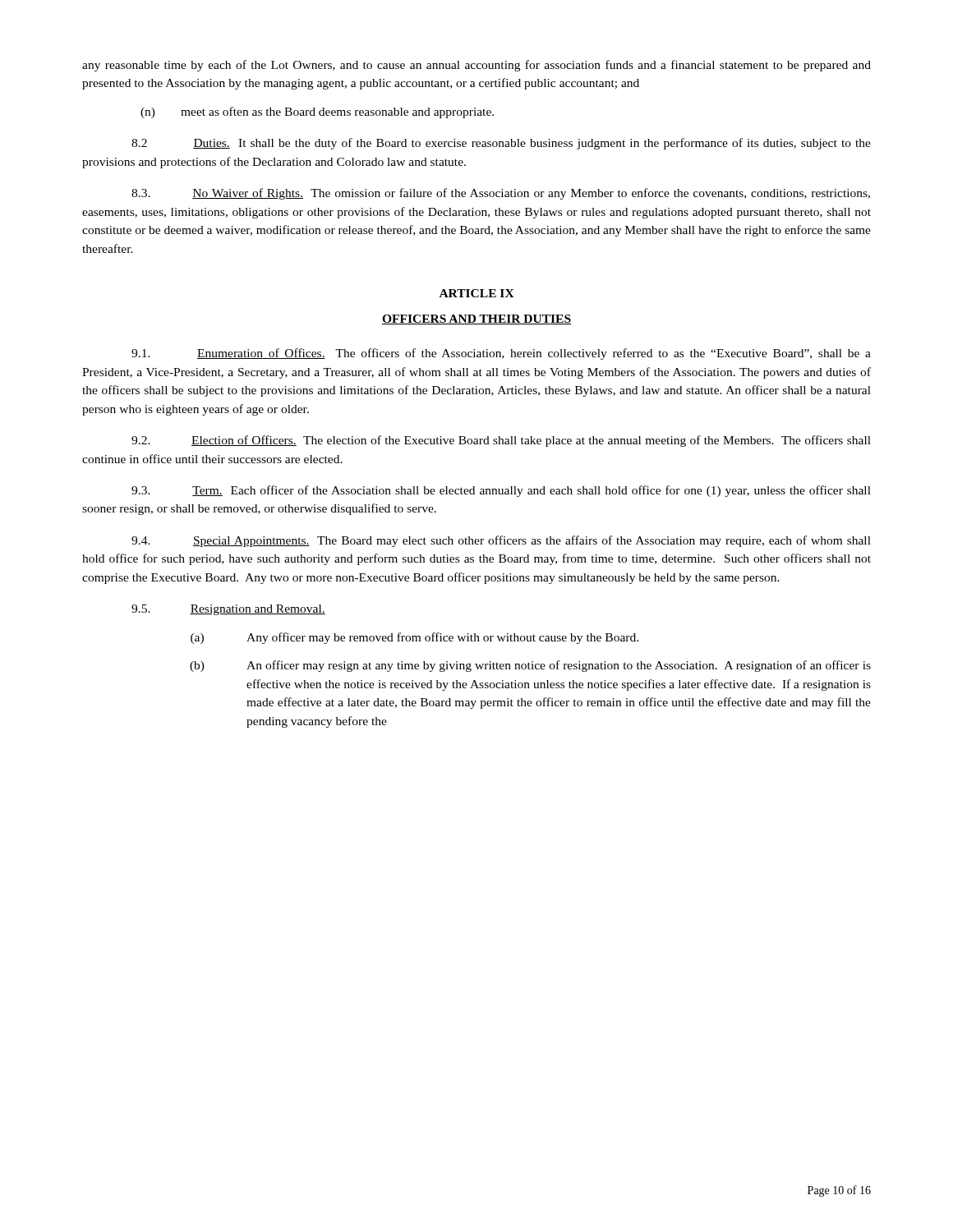
Task: Point to the region starting "(a) Any officer may be removed"
Action: point(476,637)
